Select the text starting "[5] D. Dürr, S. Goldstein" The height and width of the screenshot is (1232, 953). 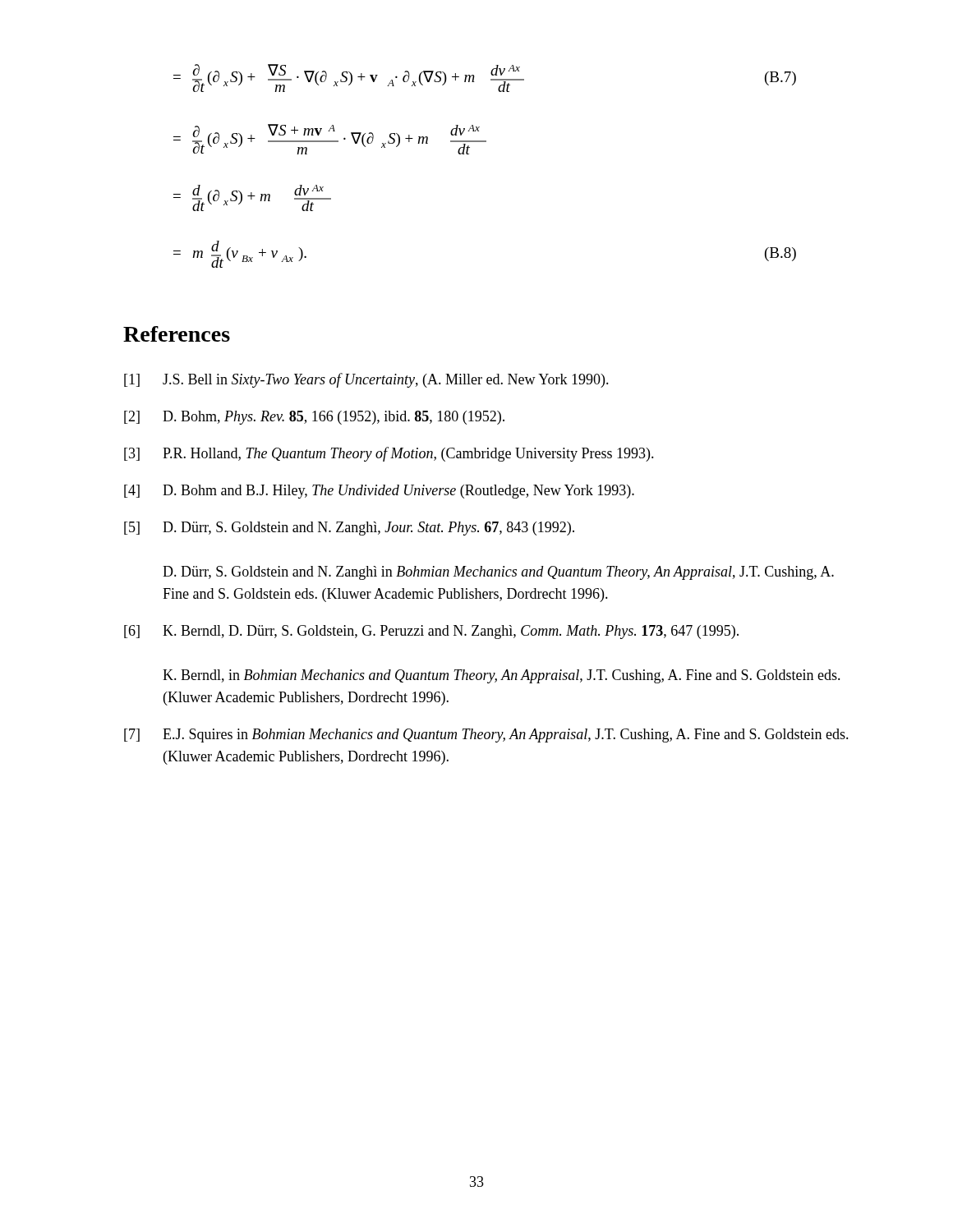(489, 561)
